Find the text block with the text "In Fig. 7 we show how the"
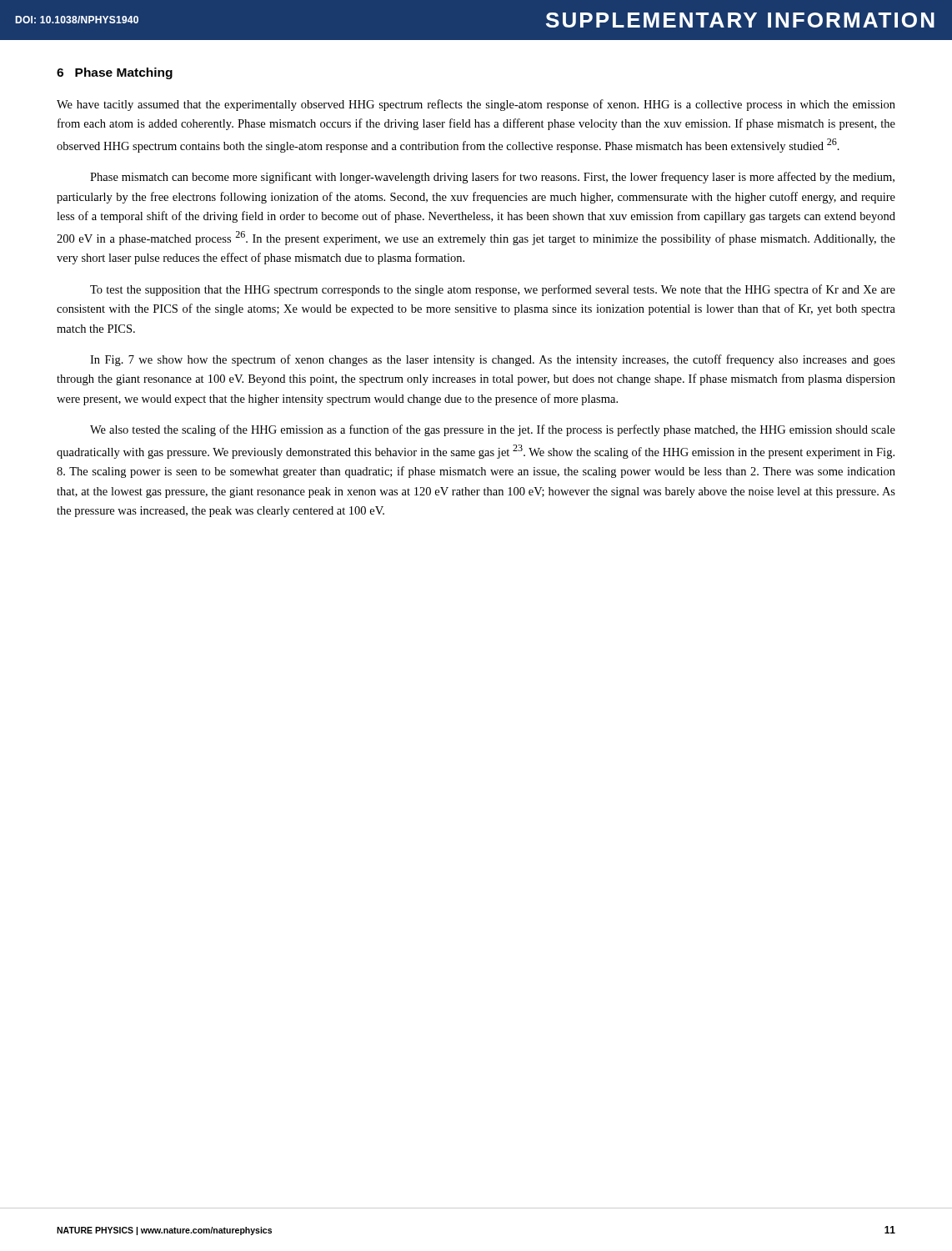 (x=476, y=379)
